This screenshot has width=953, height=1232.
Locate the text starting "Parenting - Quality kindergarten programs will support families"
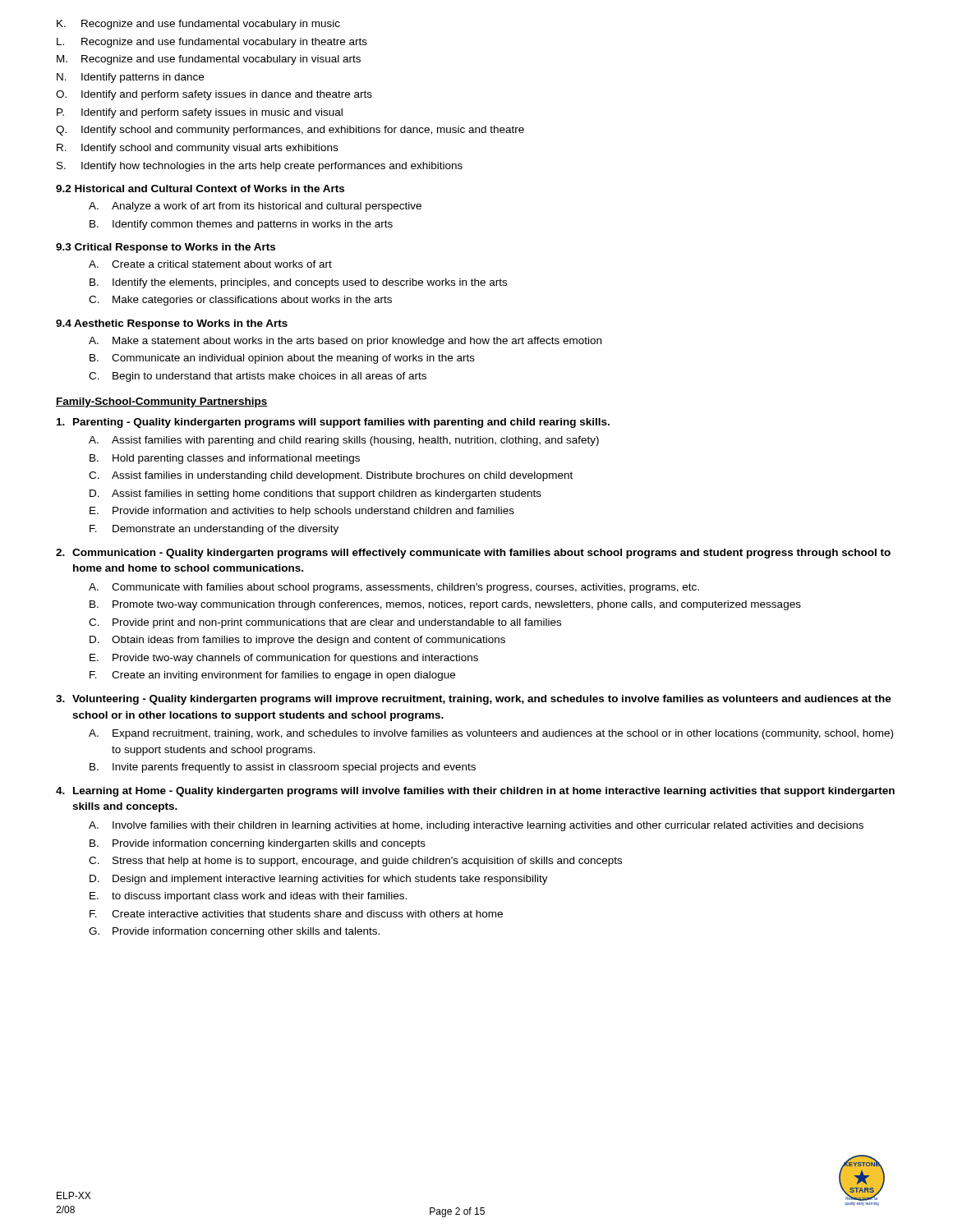pos(476,422)
